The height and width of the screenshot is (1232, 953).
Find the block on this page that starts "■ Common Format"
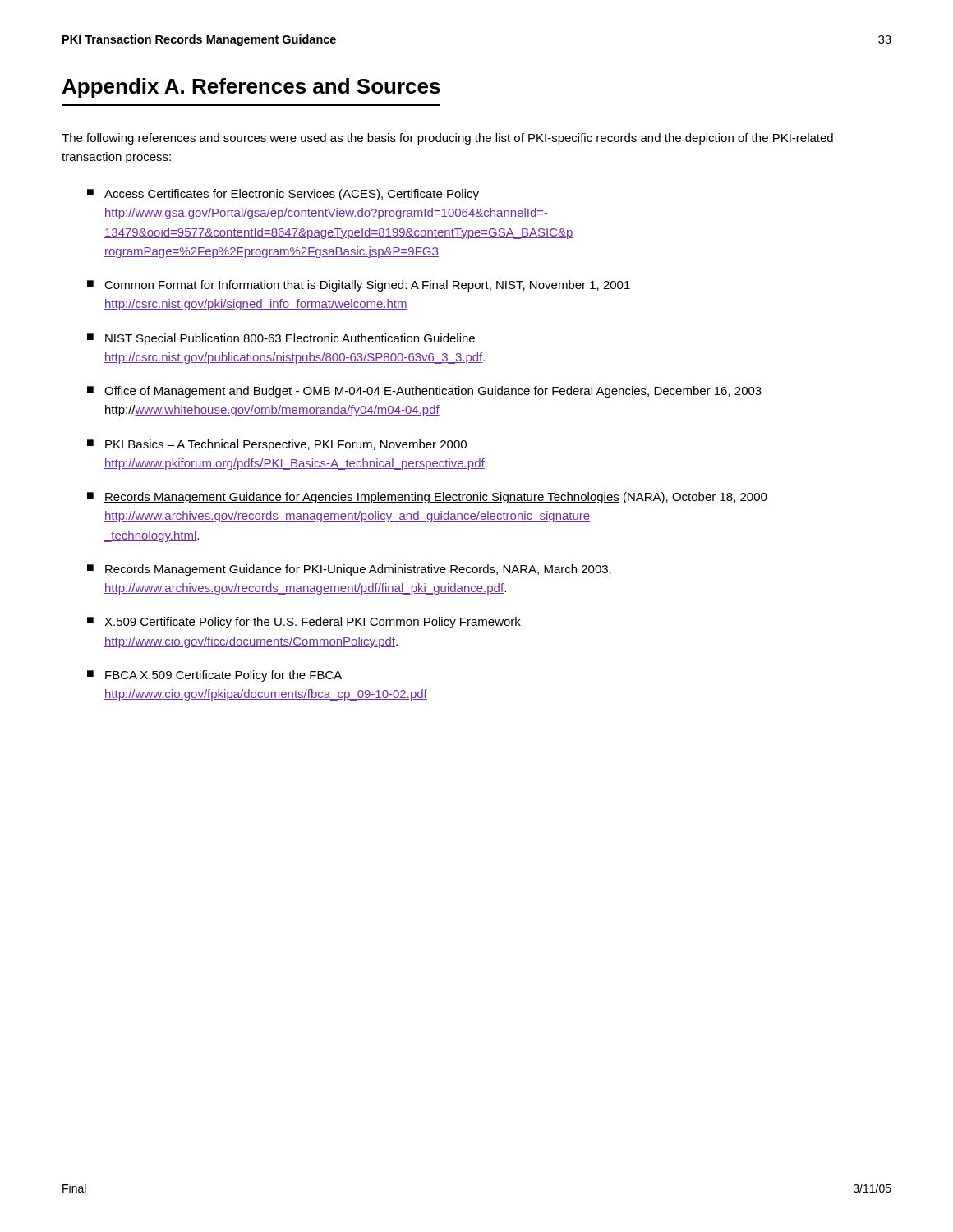[x=489, y=294]
